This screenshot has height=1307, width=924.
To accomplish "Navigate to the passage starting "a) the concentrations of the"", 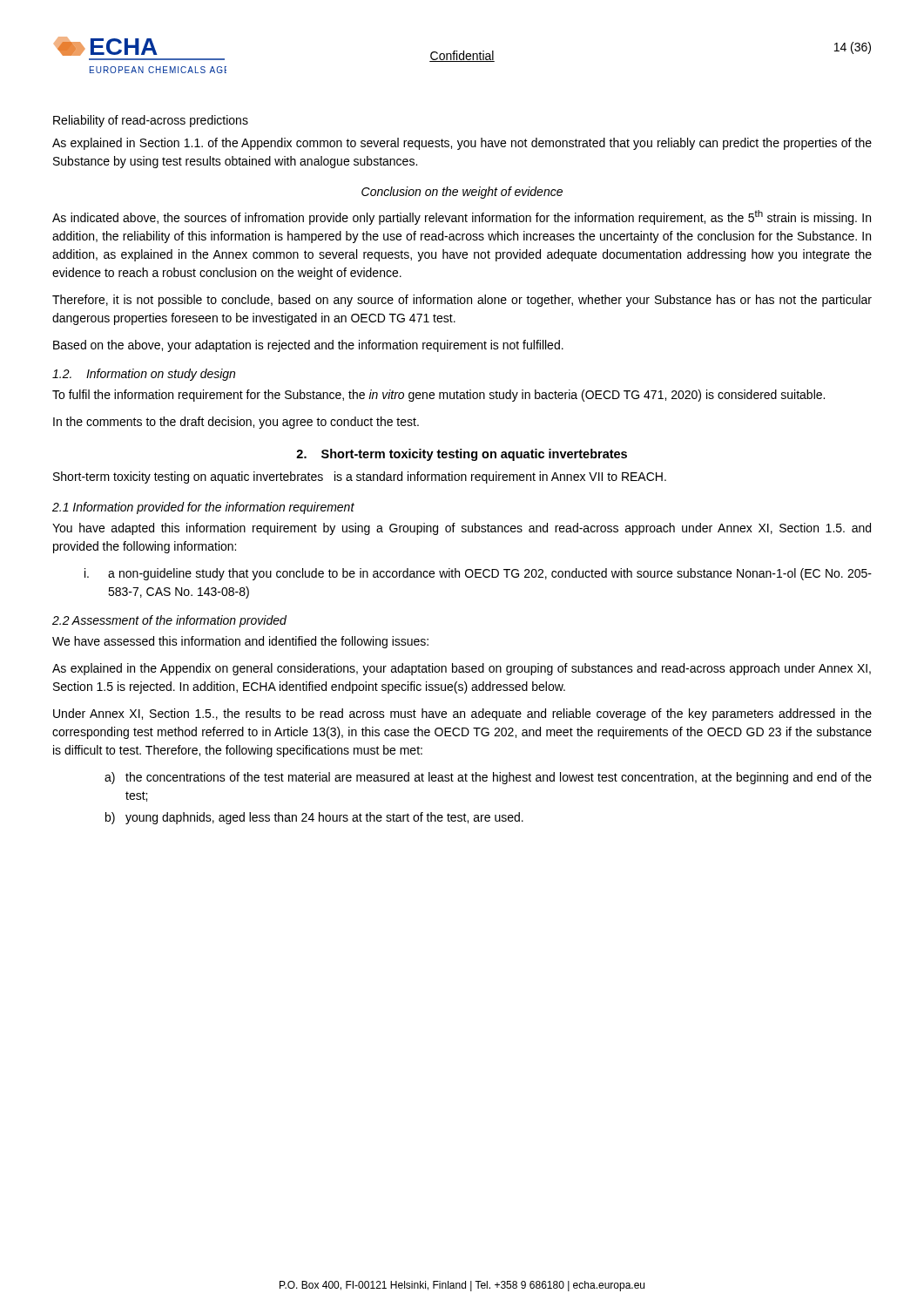I will pyautogui.click(x=488, y=787).
